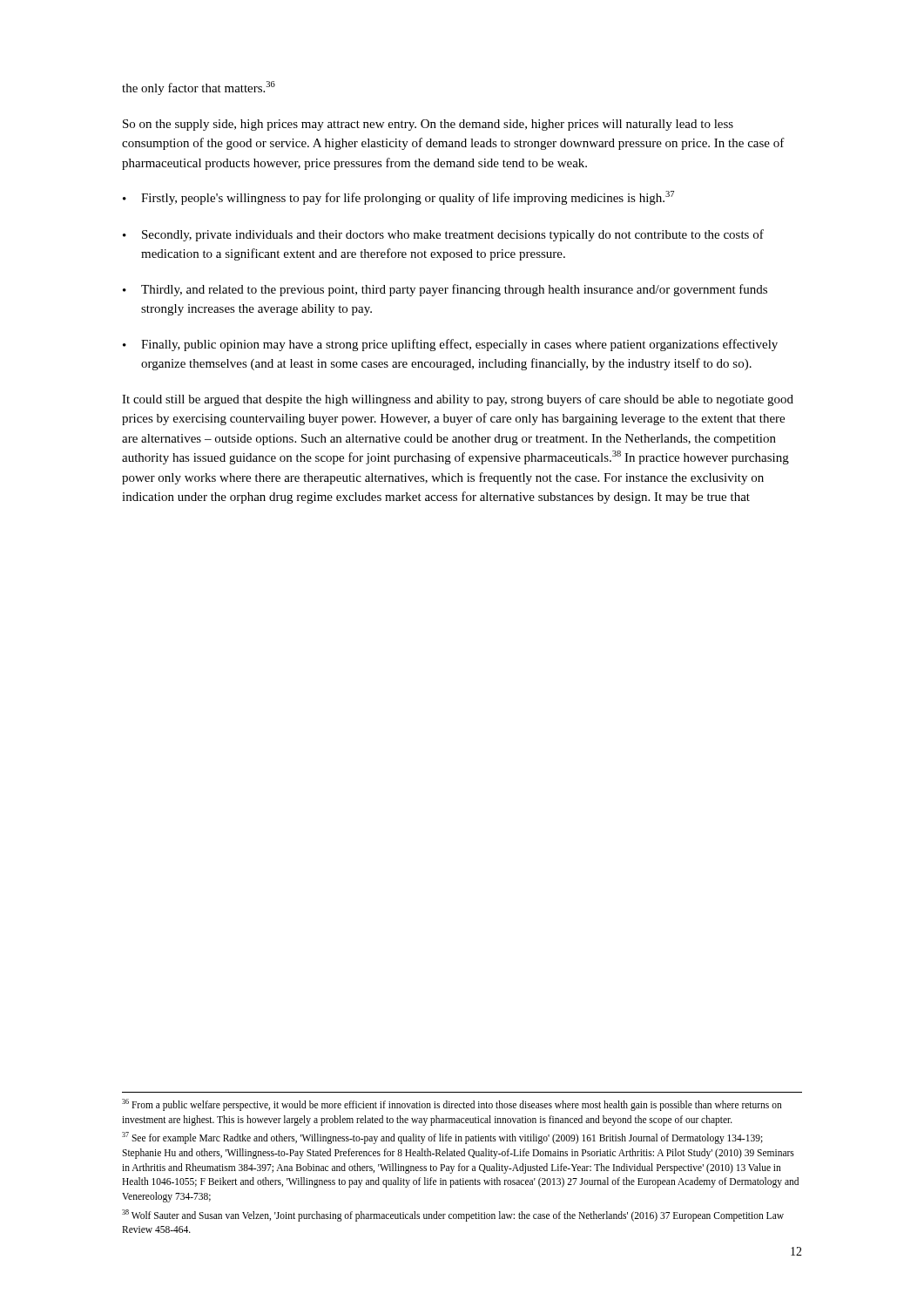Where is the passage that starts "• Thirdly, and related"?
Screen dimensions: 1307x924
pos(462,299)
